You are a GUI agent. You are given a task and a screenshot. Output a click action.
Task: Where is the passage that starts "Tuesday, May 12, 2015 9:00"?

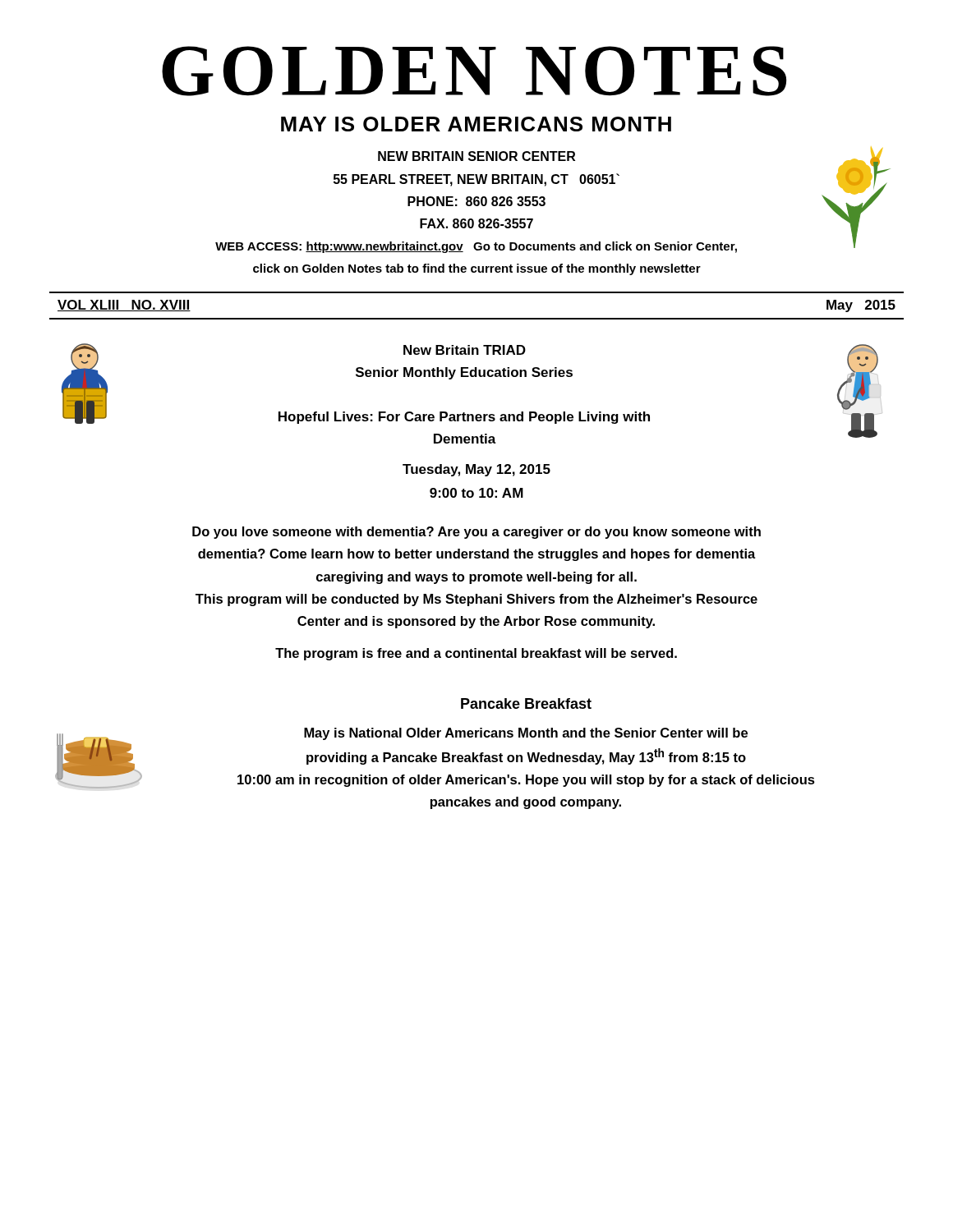[476, 482]
